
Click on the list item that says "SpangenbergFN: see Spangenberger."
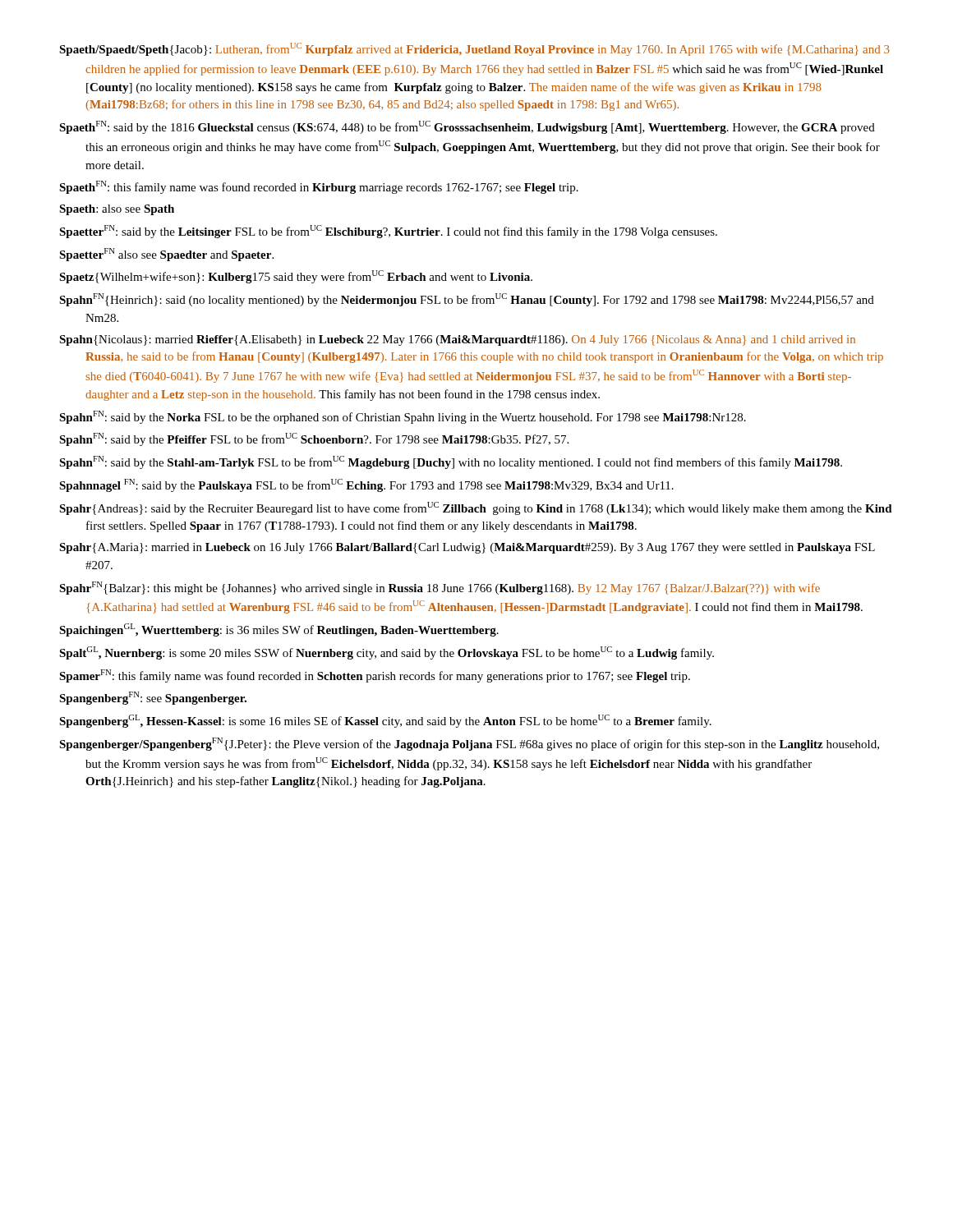tap(153, 697)
